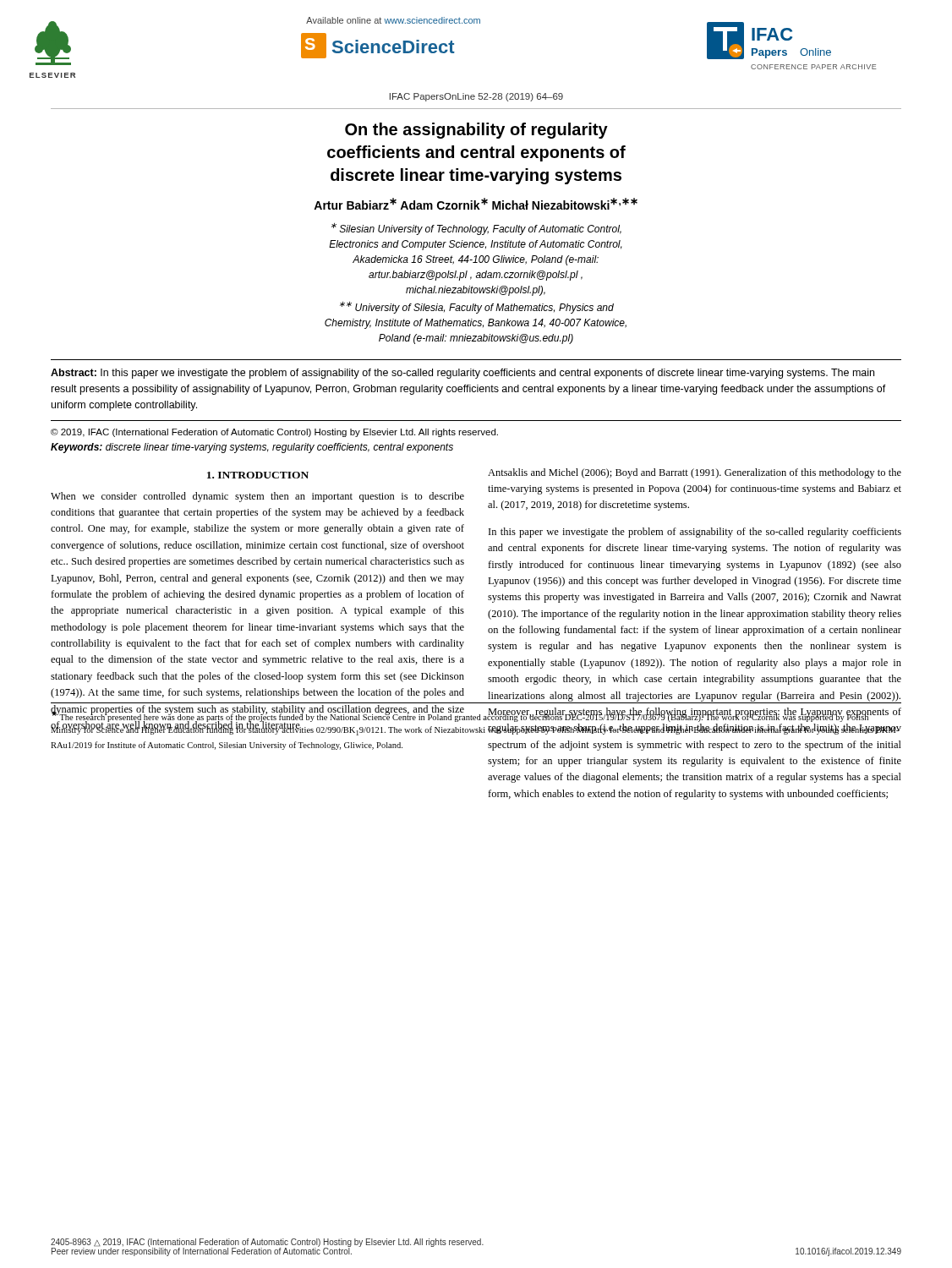The height and width of the screenshot is (1268, 952).
Task: Point to the text block starting "In this paper we investigate the problem"
Action: [695, 663]
